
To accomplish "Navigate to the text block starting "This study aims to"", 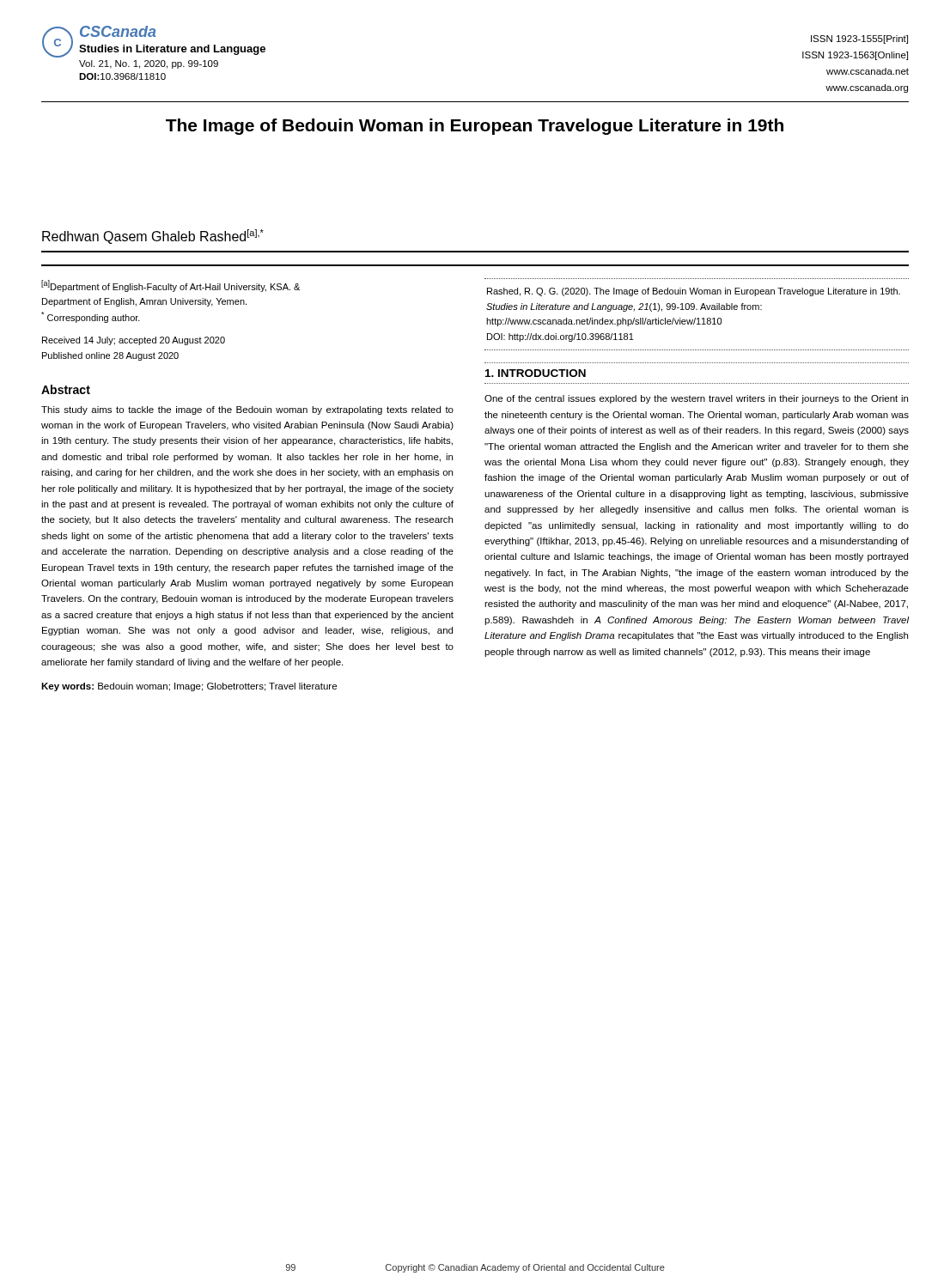I will click(247, 536).
